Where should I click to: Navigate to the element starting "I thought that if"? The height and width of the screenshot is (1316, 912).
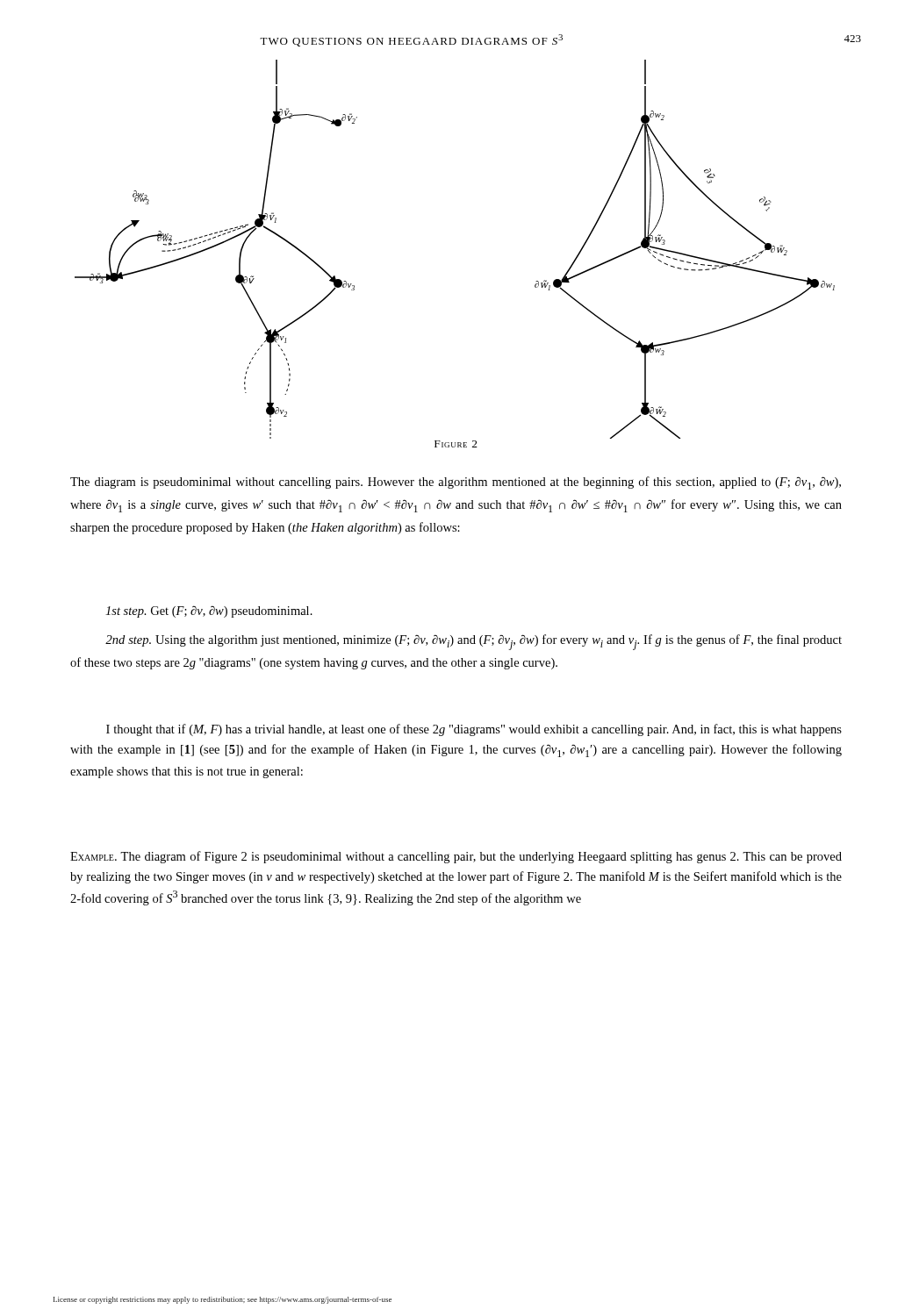pos(456,751)
